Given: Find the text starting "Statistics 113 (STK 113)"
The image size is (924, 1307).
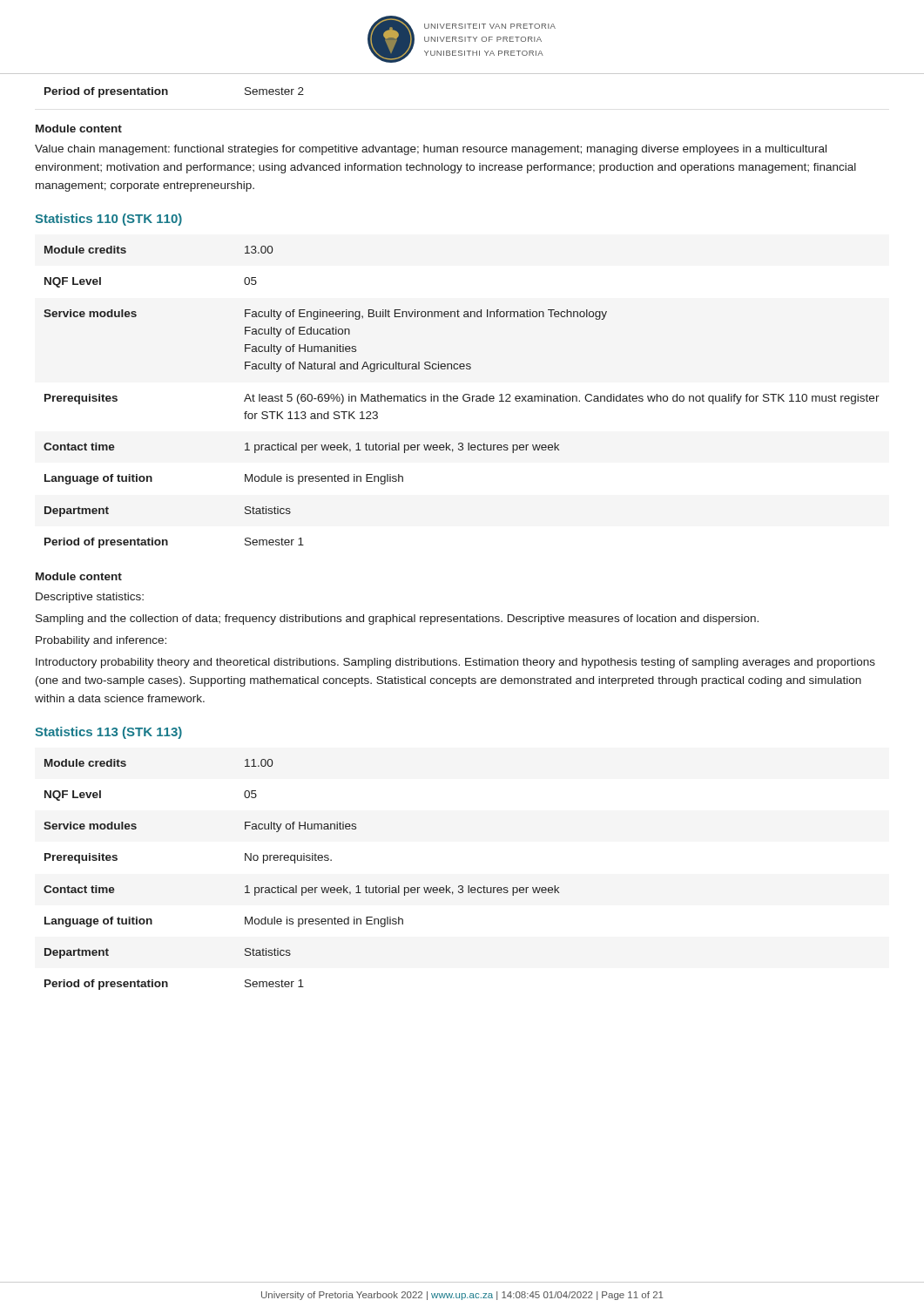Looking at the screenshot, I should pyautogui.click(x=109, y=731).
